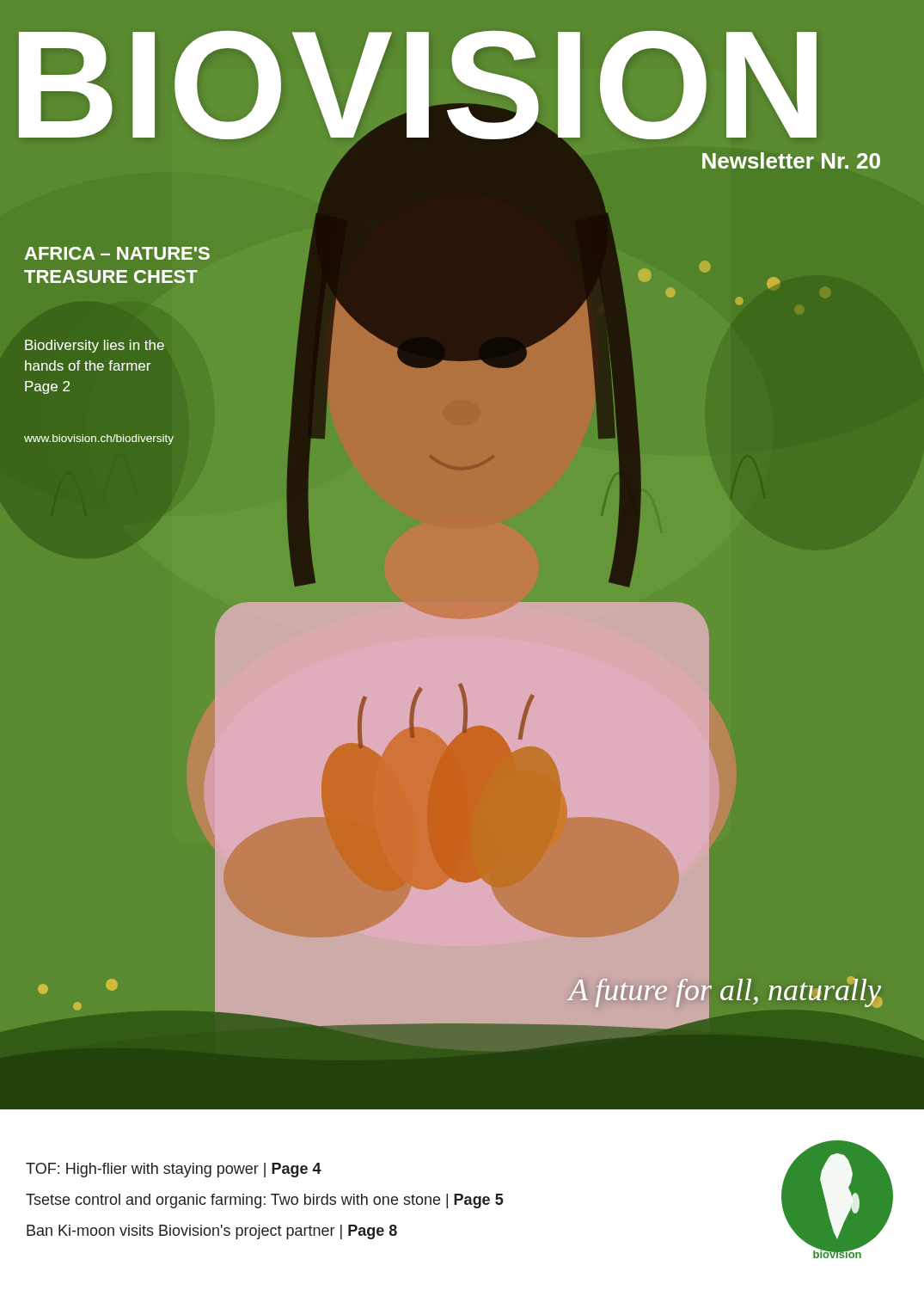924x1290 pixels.
Task: Point to the text starting "TOF: High-flier with"
Action: (x=388, y=1200)
